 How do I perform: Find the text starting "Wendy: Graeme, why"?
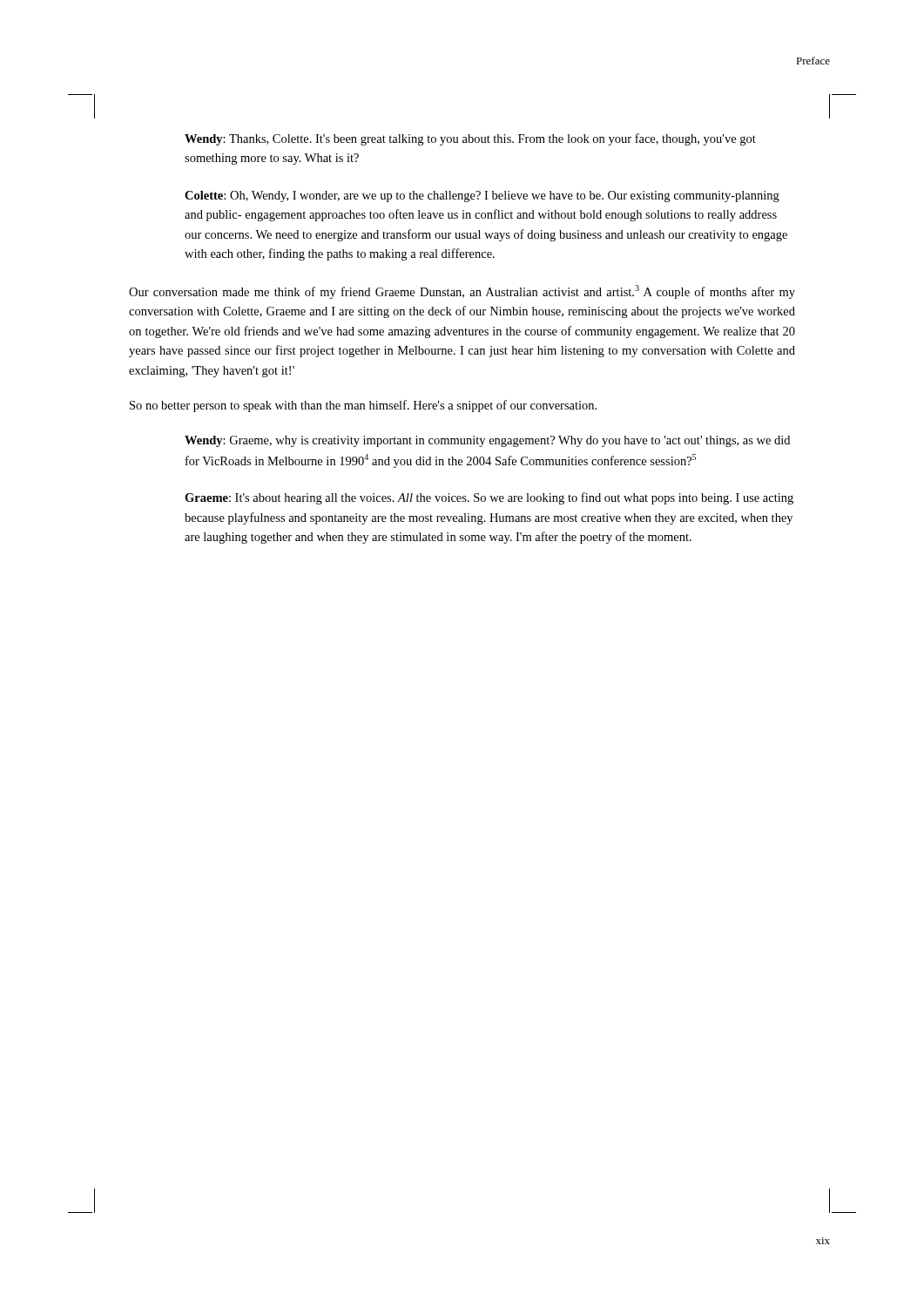click(488, 451)
